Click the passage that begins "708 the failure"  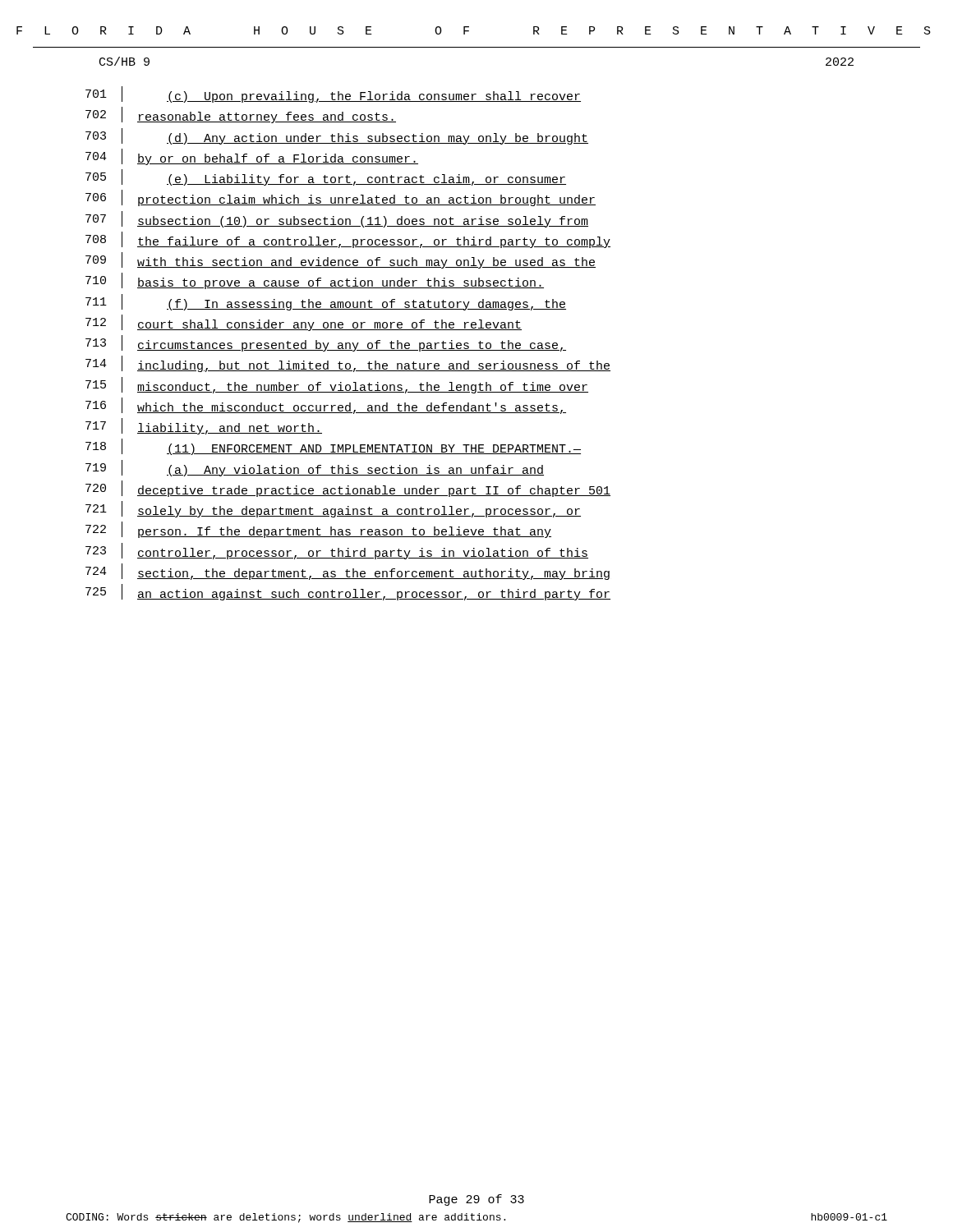[x=476, y=242]
